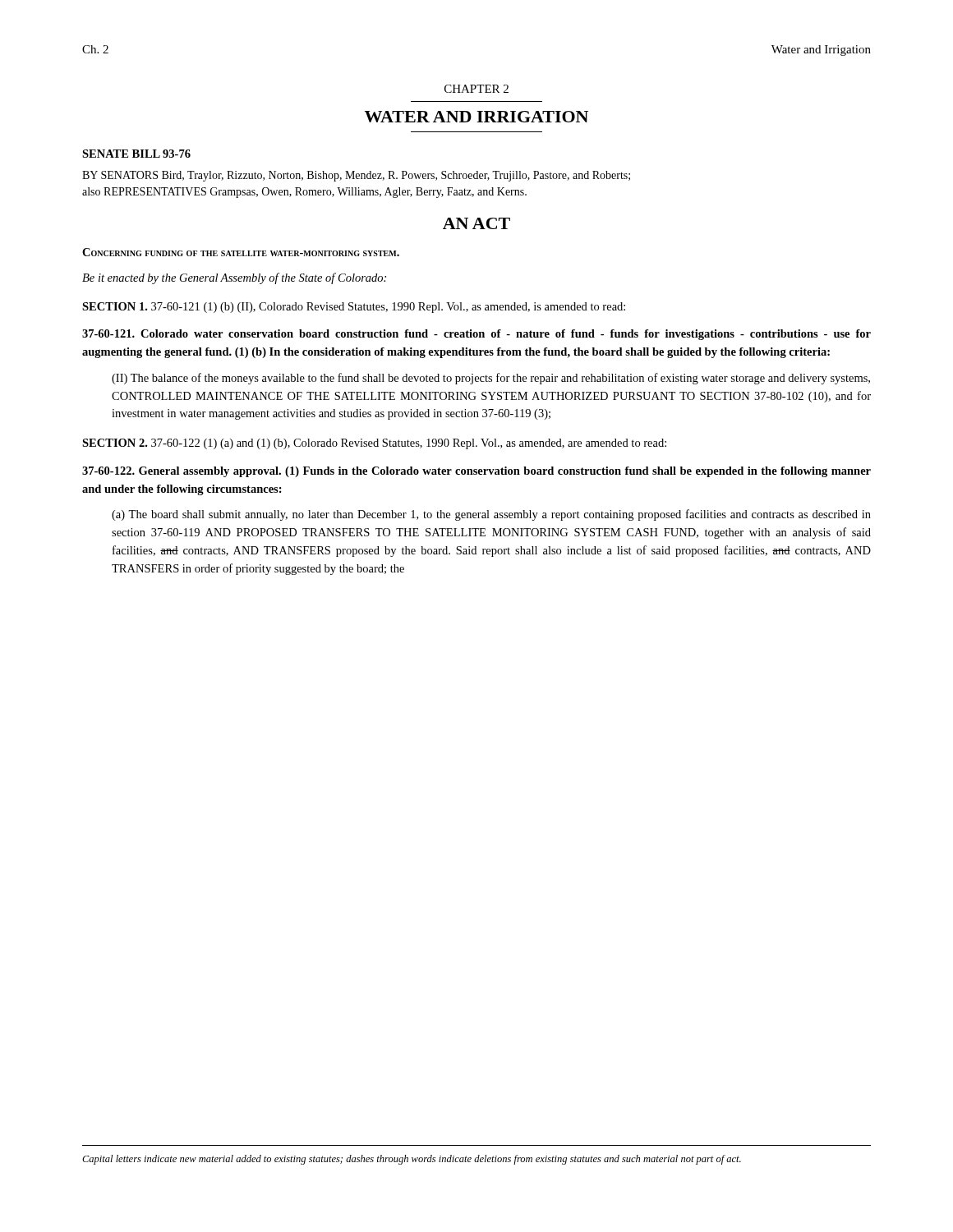The image size is (953, 1232).
Task: Find the text block that reads "Be it enacted"
Action: click(x=235, y=277)
